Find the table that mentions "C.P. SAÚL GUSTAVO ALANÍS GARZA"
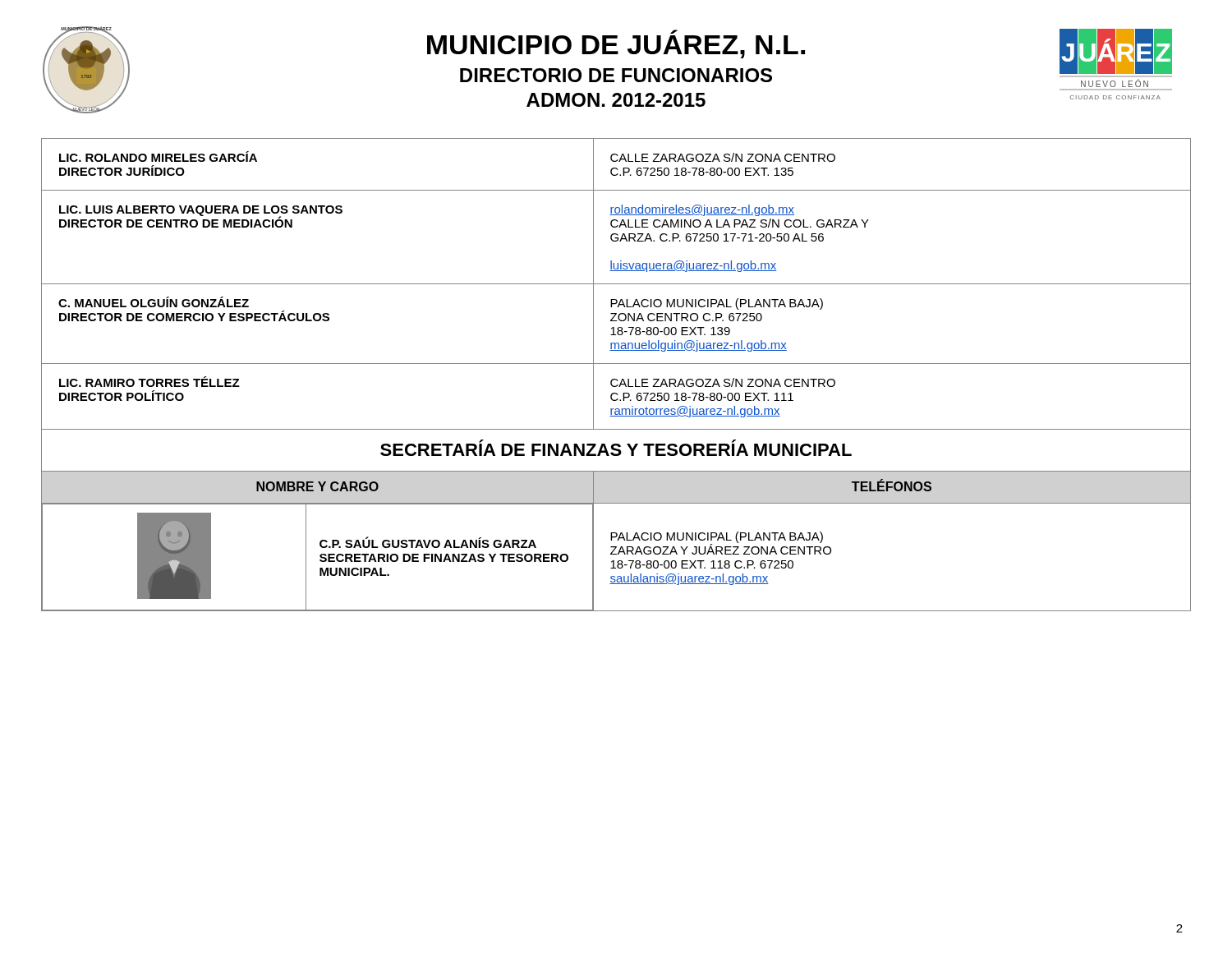 pos(616,375)
